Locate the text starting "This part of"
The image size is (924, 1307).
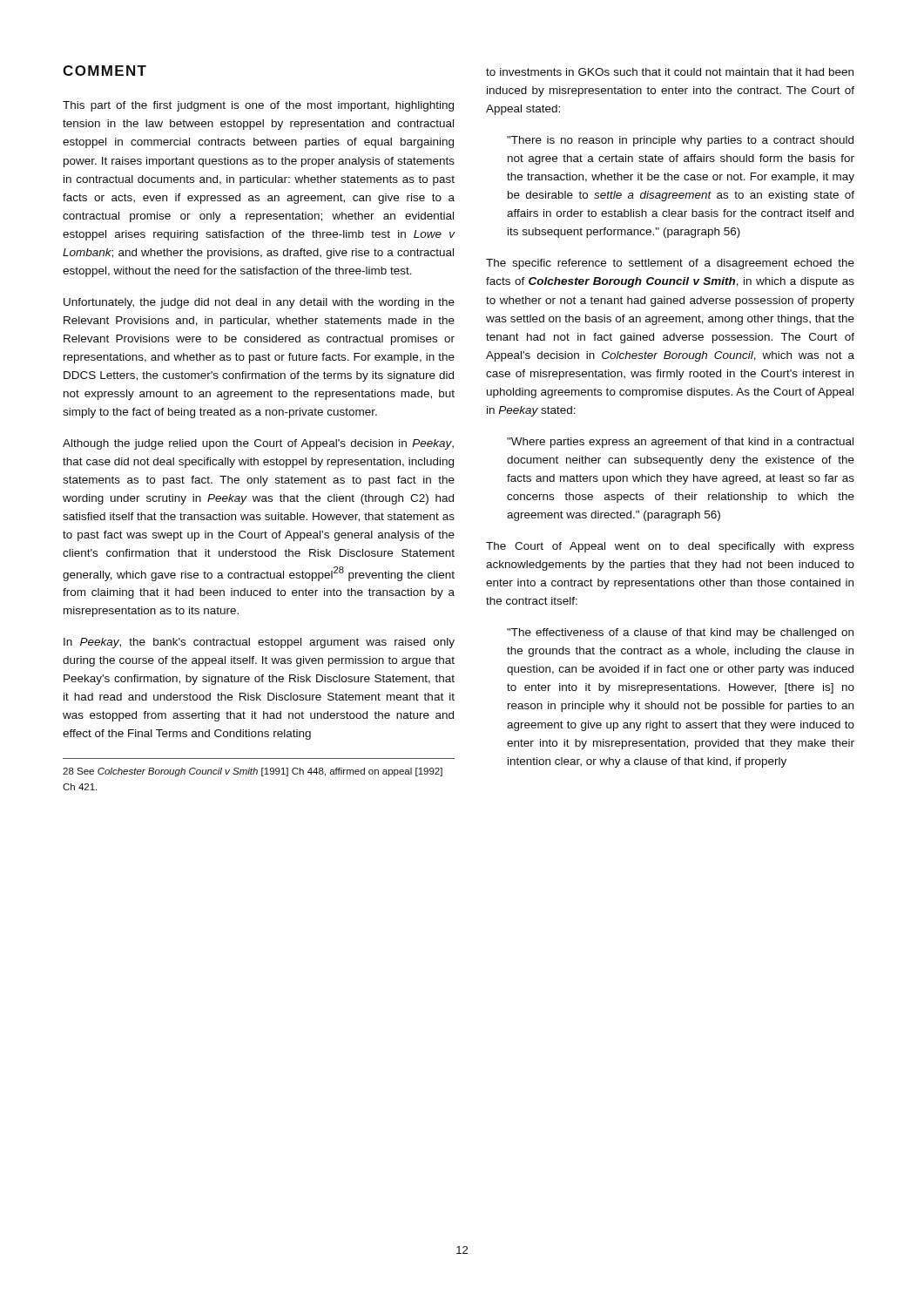coord(259,188)
